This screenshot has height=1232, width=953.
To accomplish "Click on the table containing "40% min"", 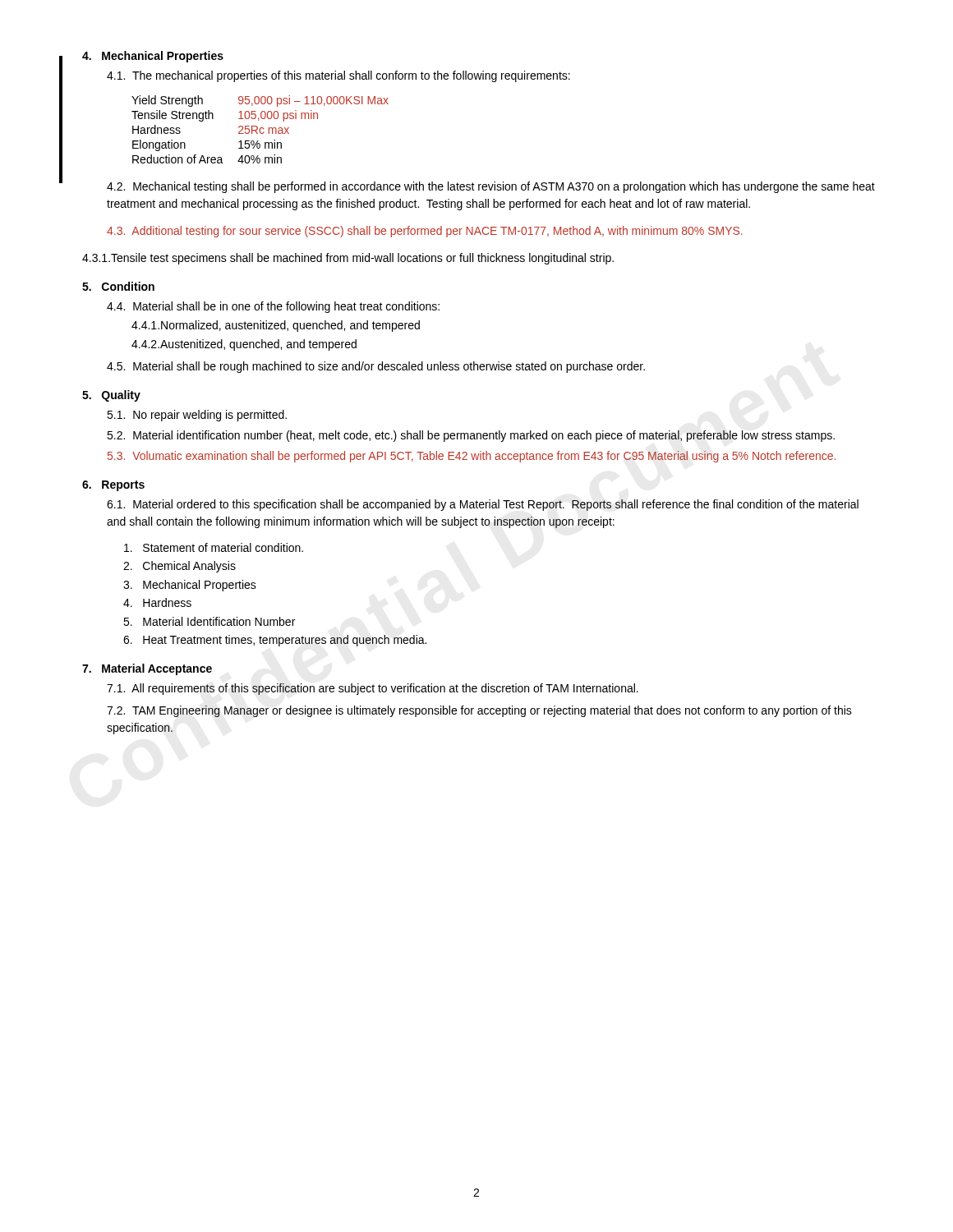I will (493, 130).
